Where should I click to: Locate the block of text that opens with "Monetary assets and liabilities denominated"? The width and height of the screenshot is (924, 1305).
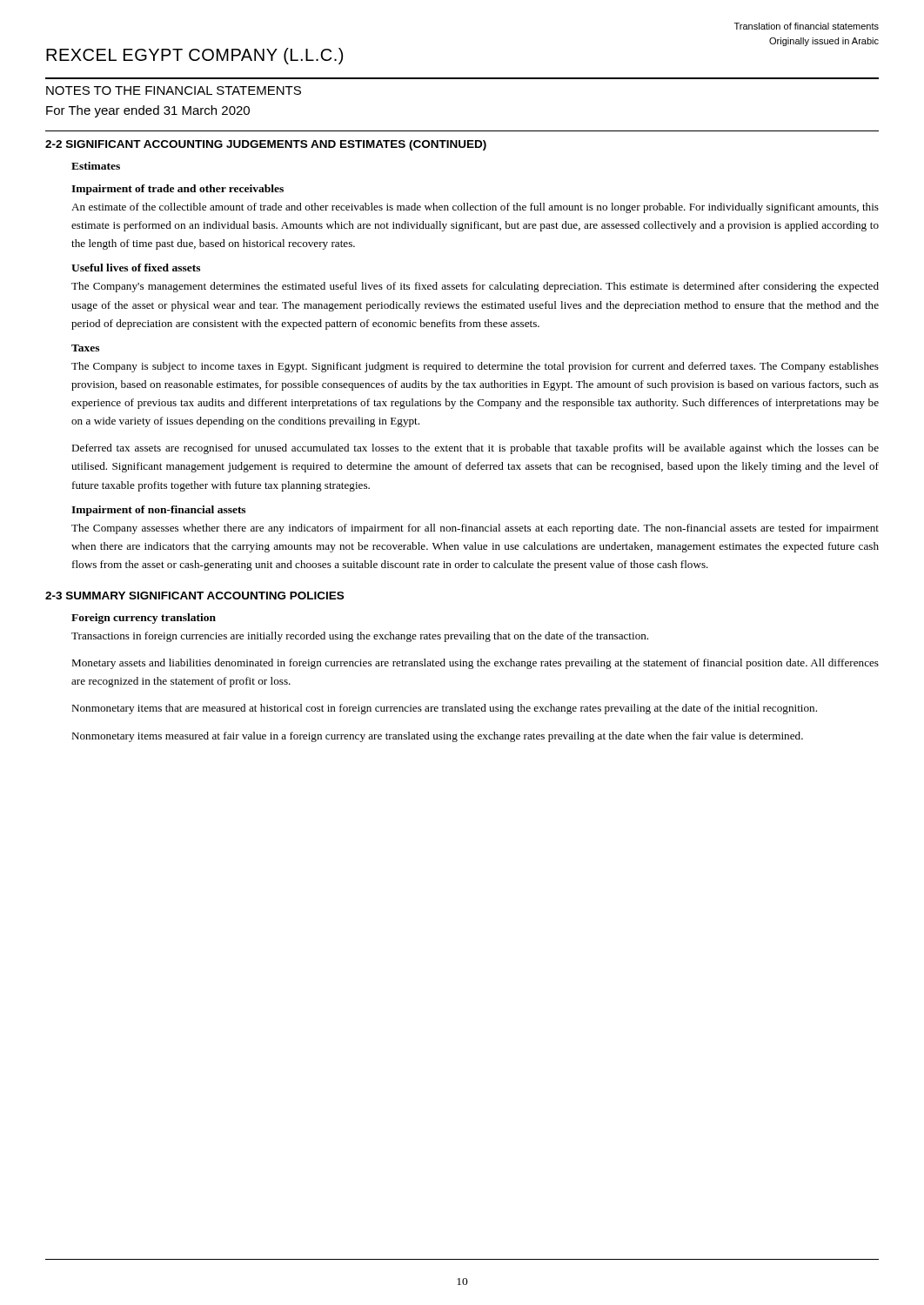tap(475, 672)
